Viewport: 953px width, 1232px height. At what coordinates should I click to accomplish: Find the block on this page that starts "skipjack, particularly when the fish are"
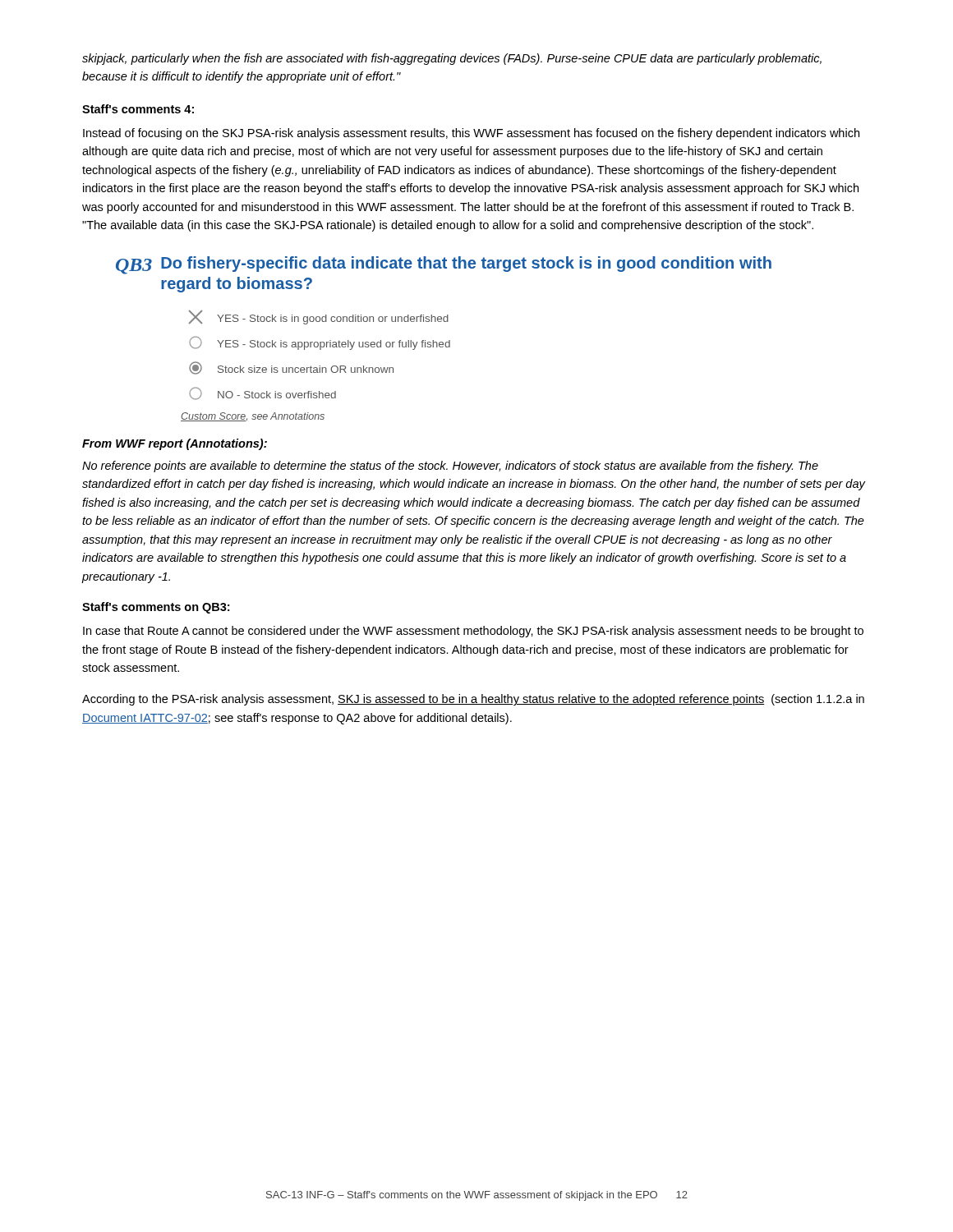pyautogui.click(x=452, y=68)
